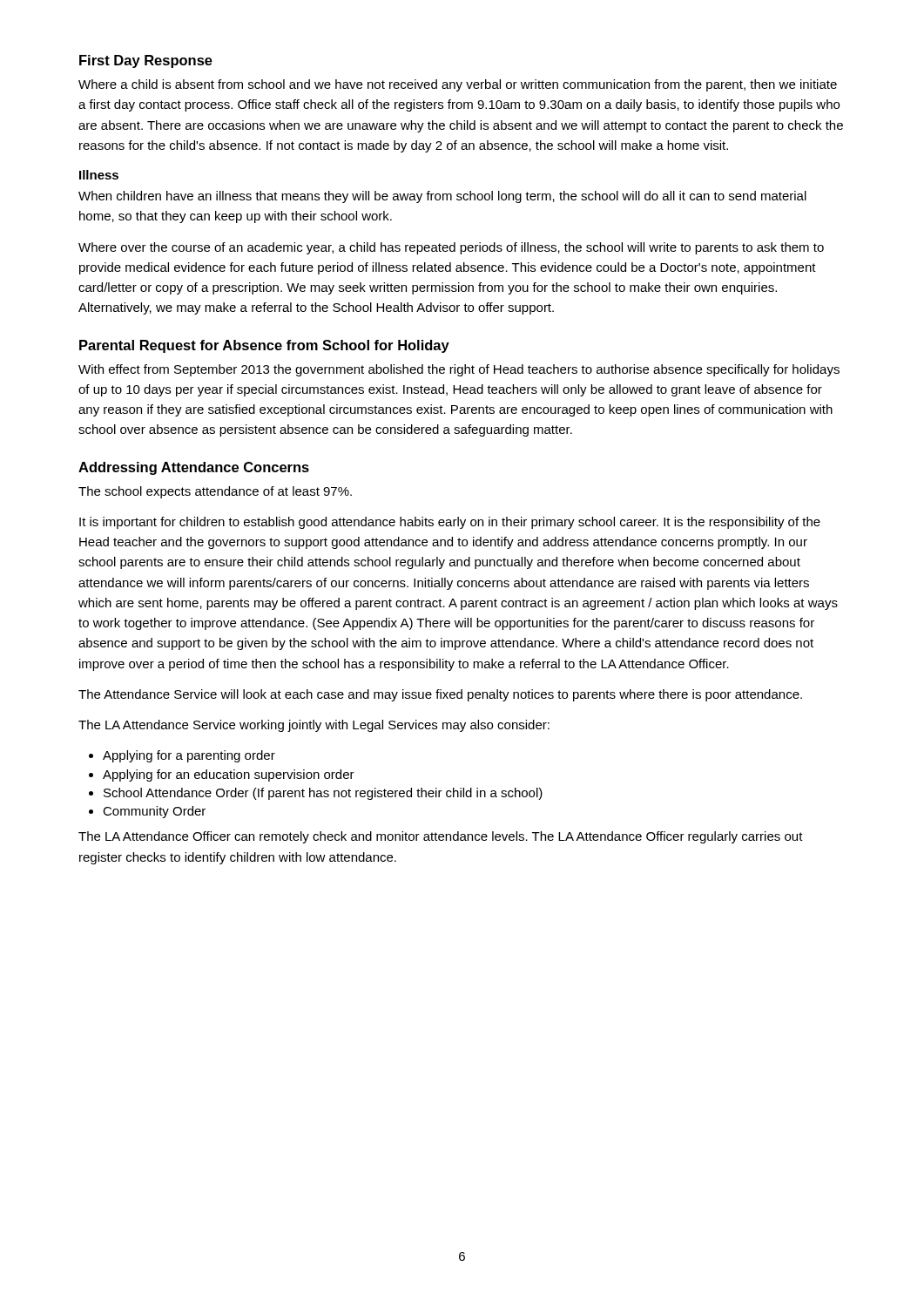The width and height of the screenshot is (924, 1307).
Task: Find the text block that reads "The Attendance Service will"
Action: [x=462, y=694]
